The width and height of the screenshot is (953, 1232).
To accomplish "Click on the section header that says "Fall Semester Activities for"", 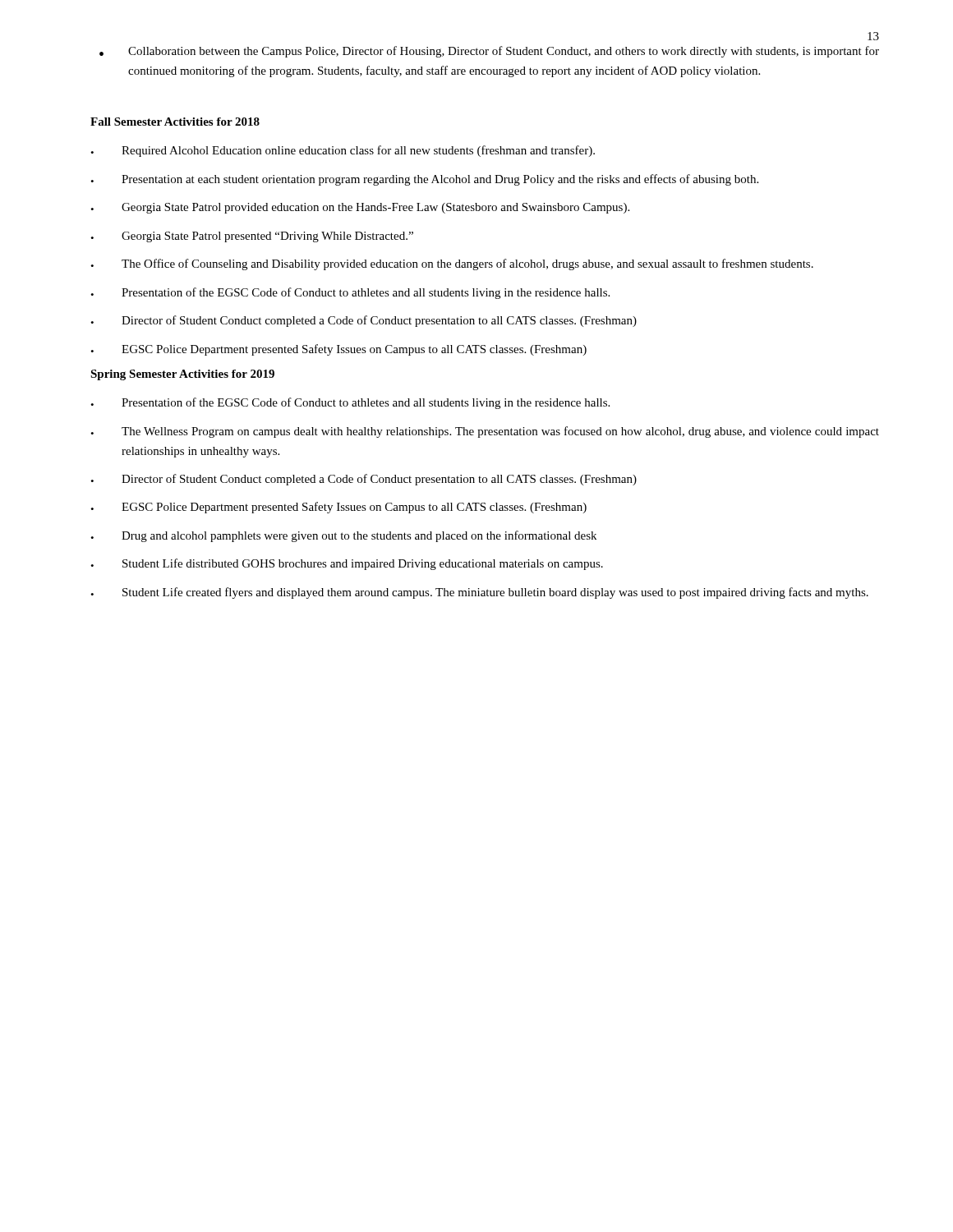I will (175, 122).
